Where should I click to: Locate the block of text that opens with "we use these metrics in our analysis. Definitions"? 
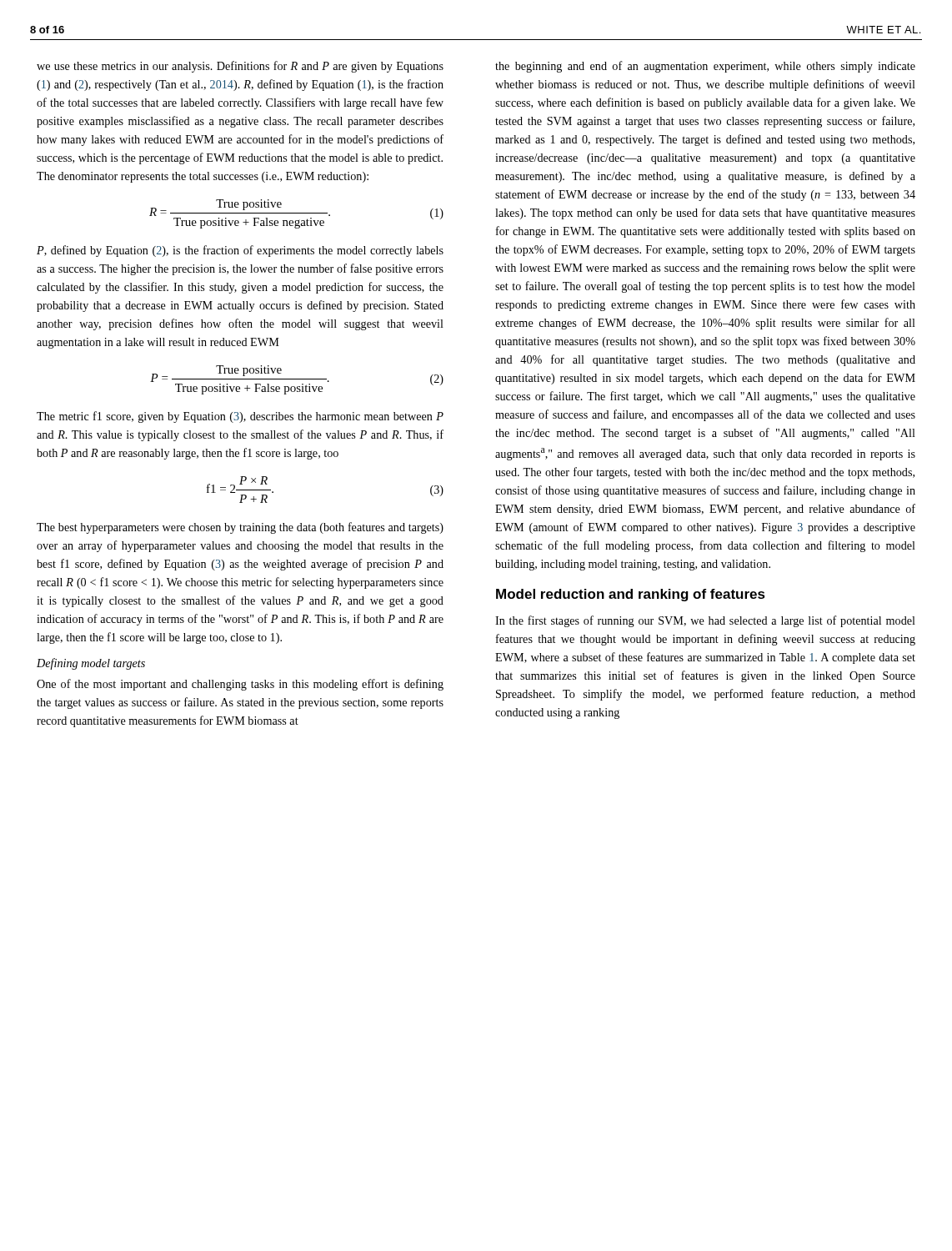click(x=240, y=121)
